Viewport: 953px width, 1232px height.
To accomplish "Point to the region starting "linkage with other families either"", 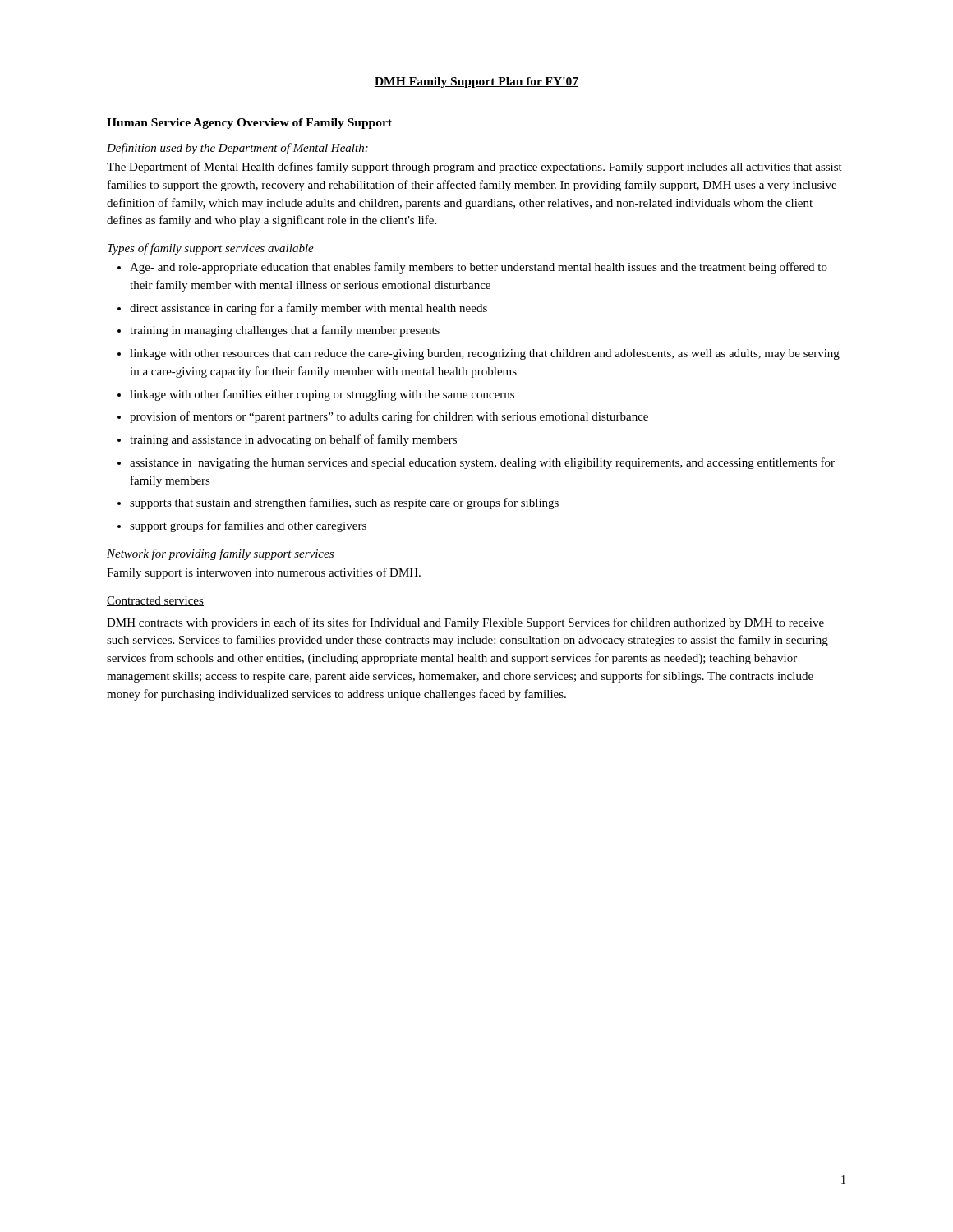I will coord(322,394).
